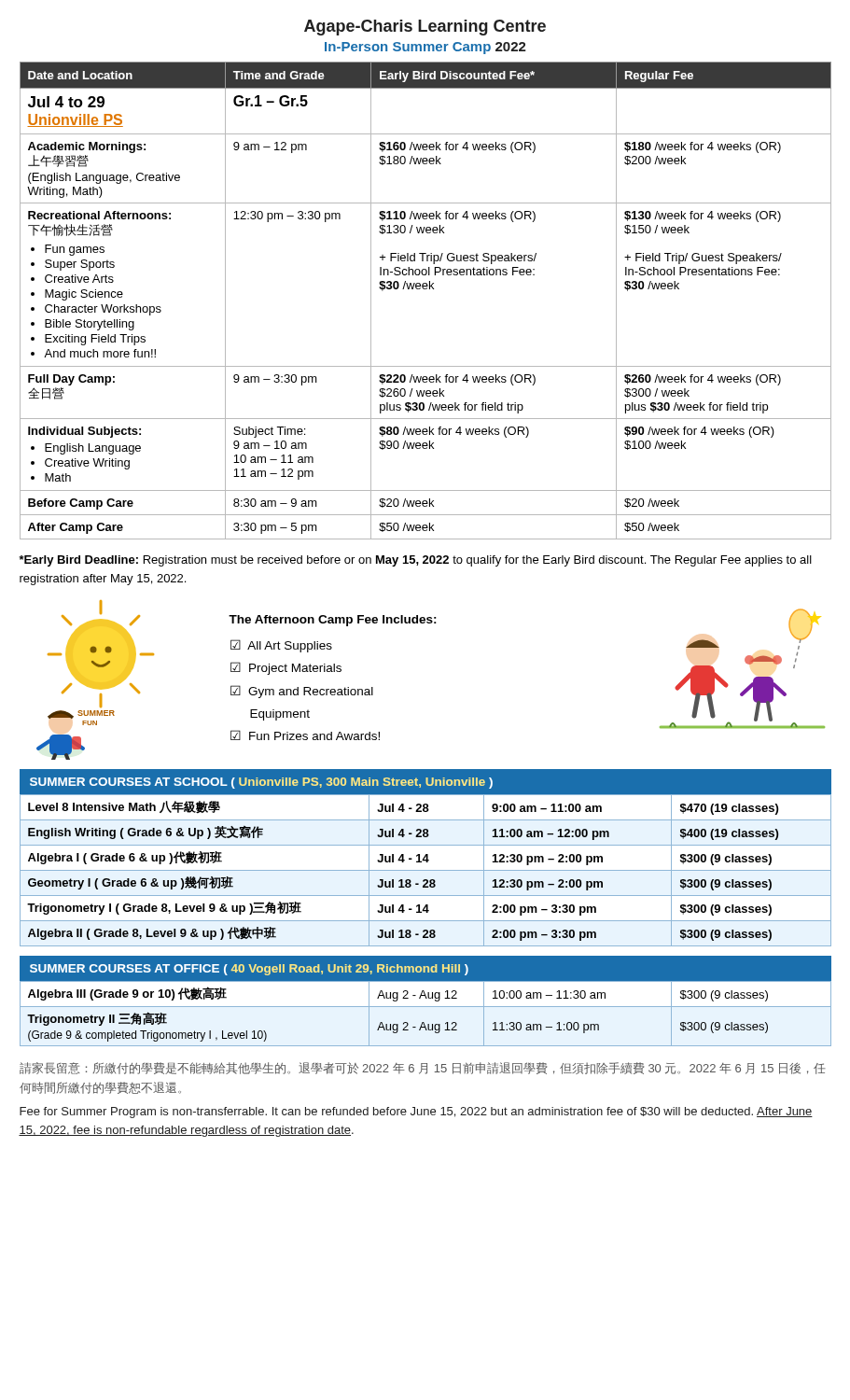Image resolution: width=850 pixels, height=1400 pixels.
Task: Locate the table with the text "Trigonometry I ( Grade"
Action: point(425,858)
